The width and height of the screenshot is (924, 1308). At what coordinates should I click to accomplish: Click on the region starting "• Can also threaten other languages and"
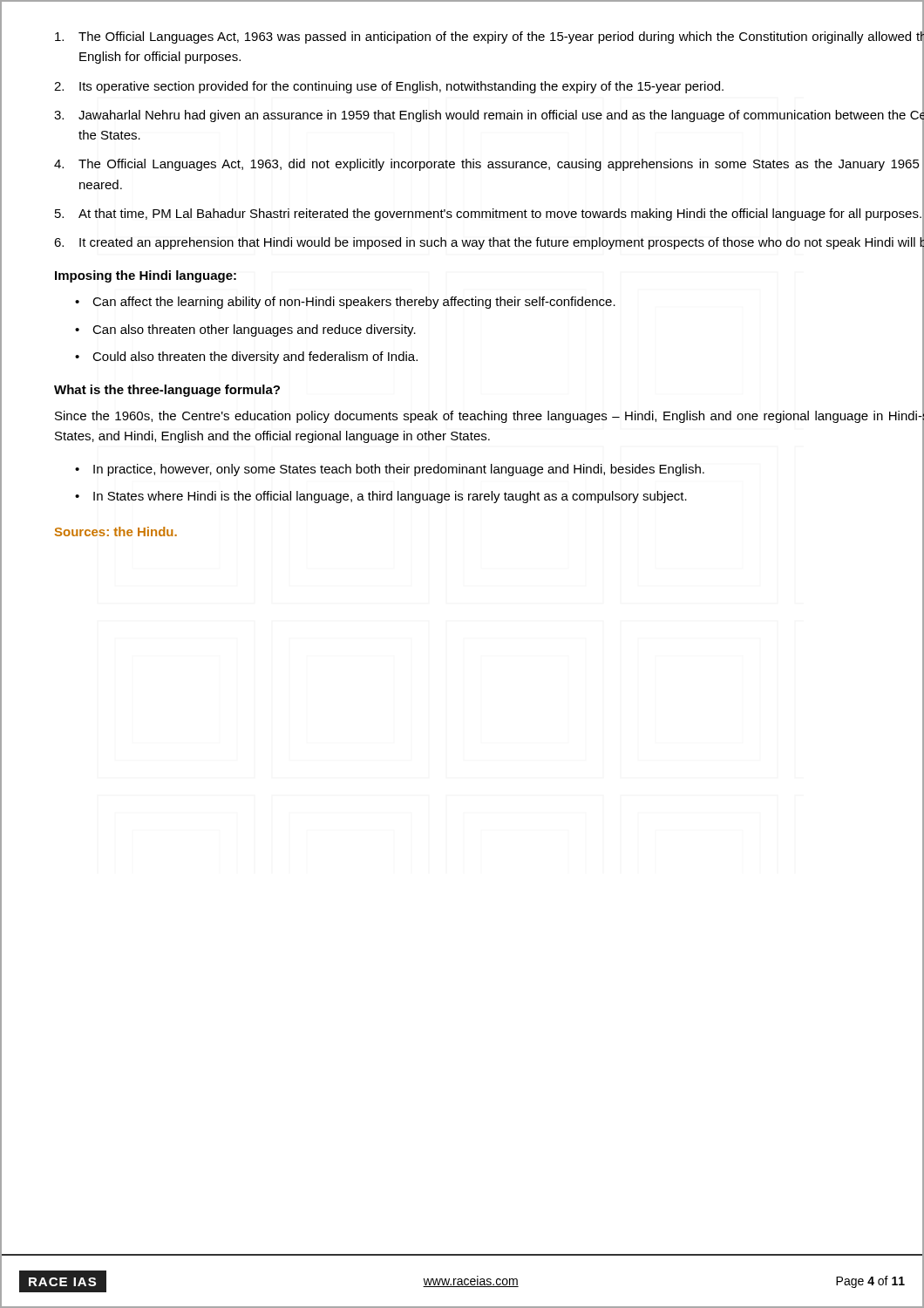254,328
